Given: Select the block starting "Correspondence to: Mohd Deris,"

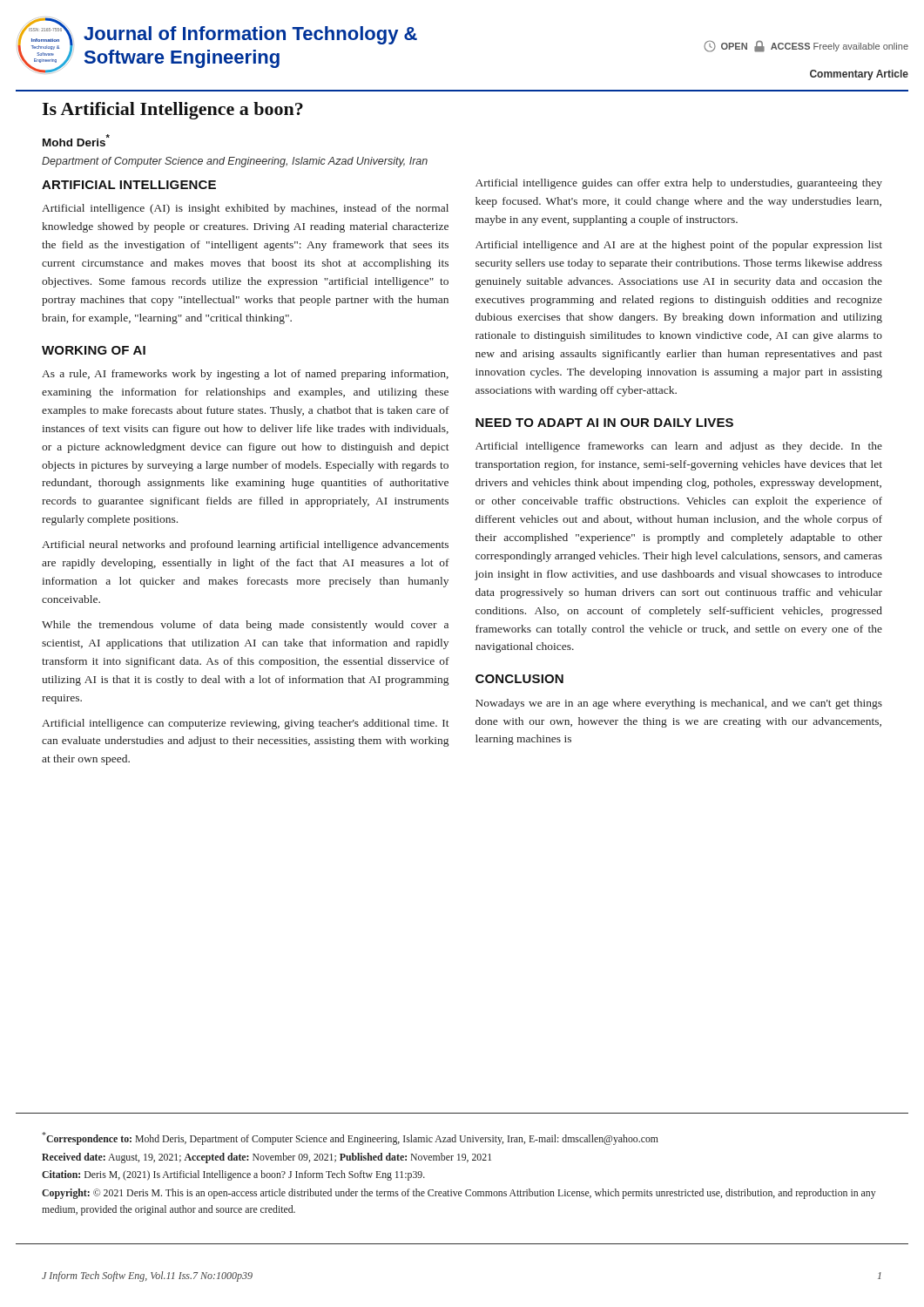Looking at the screenshot, I should coord(462,1138).
